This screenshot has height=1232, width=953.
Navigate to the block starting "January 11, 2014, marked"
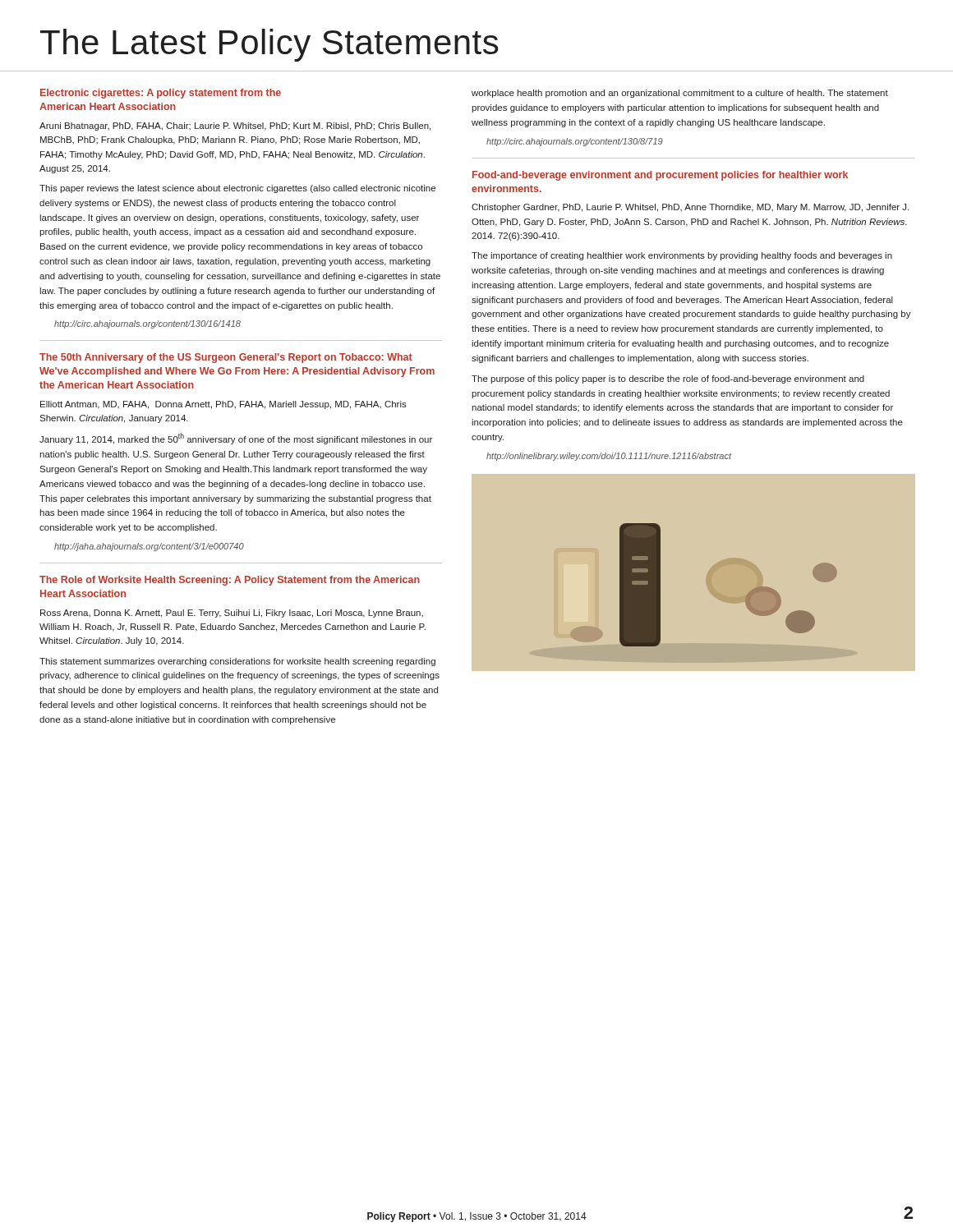(241, 484)
